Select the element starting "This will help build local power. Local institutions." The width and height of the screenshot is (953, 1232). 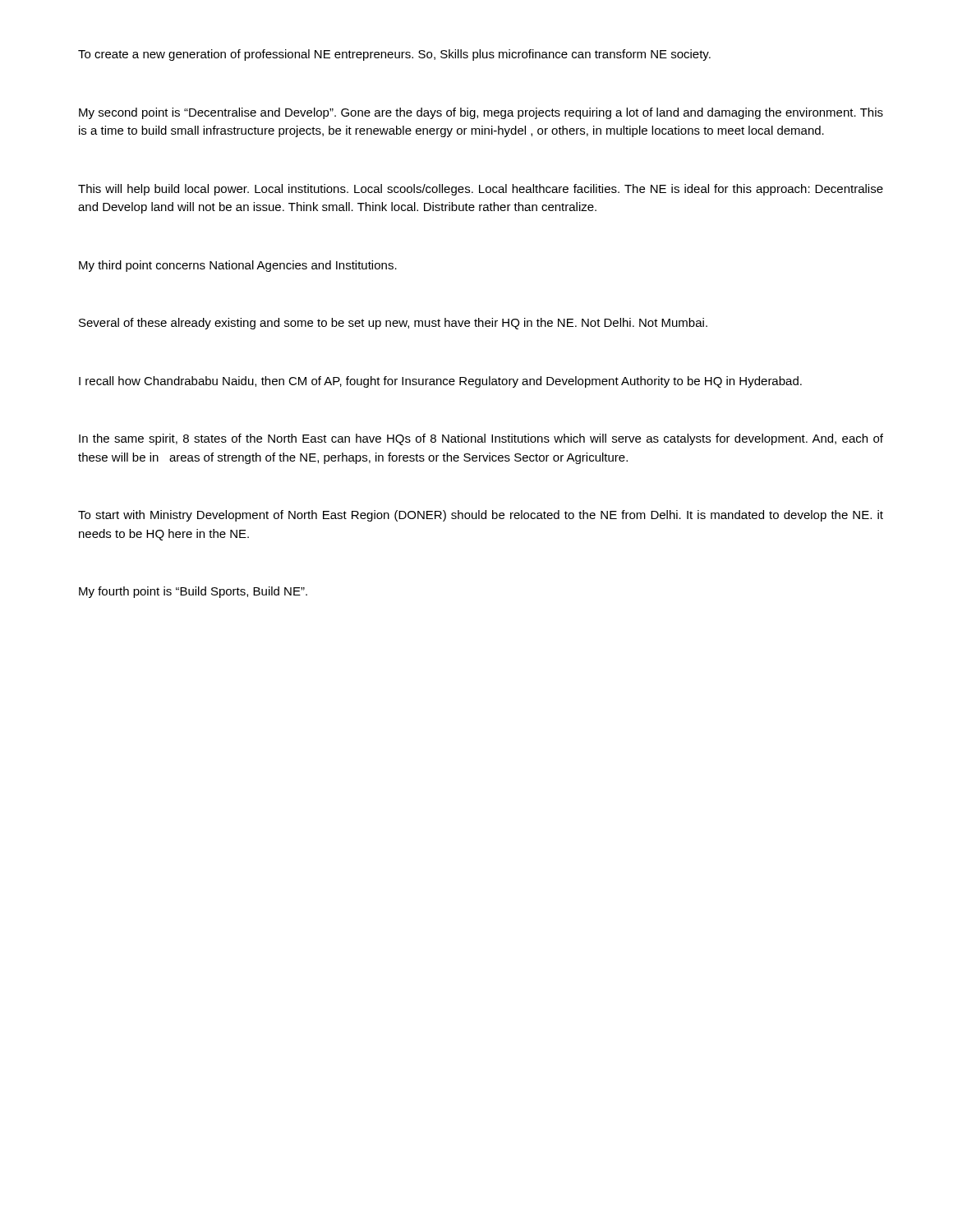(x=481, y=197)
